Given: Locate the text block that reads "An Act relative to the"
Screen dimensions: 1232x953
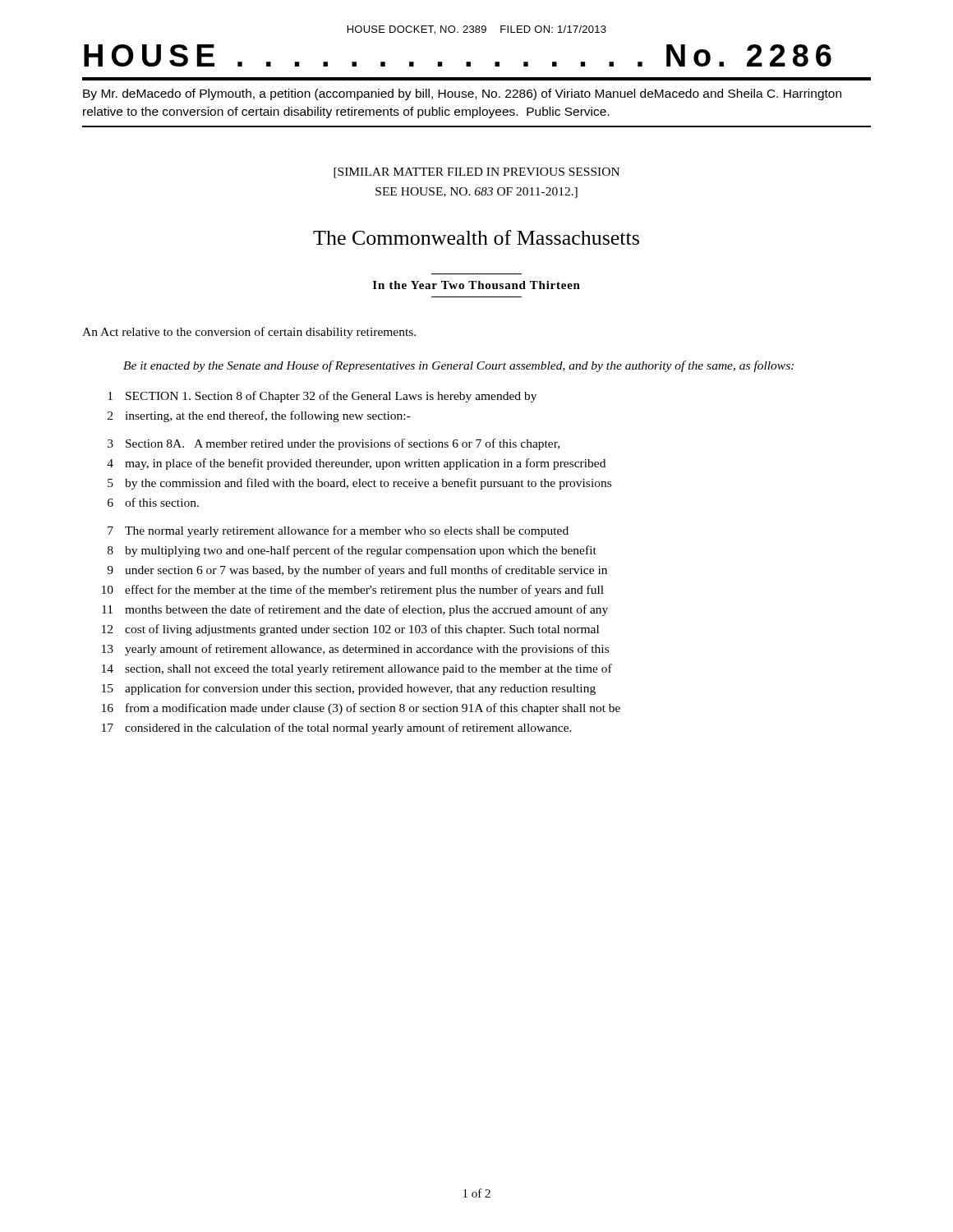Looking at the screenshot, I should point(249,331).
